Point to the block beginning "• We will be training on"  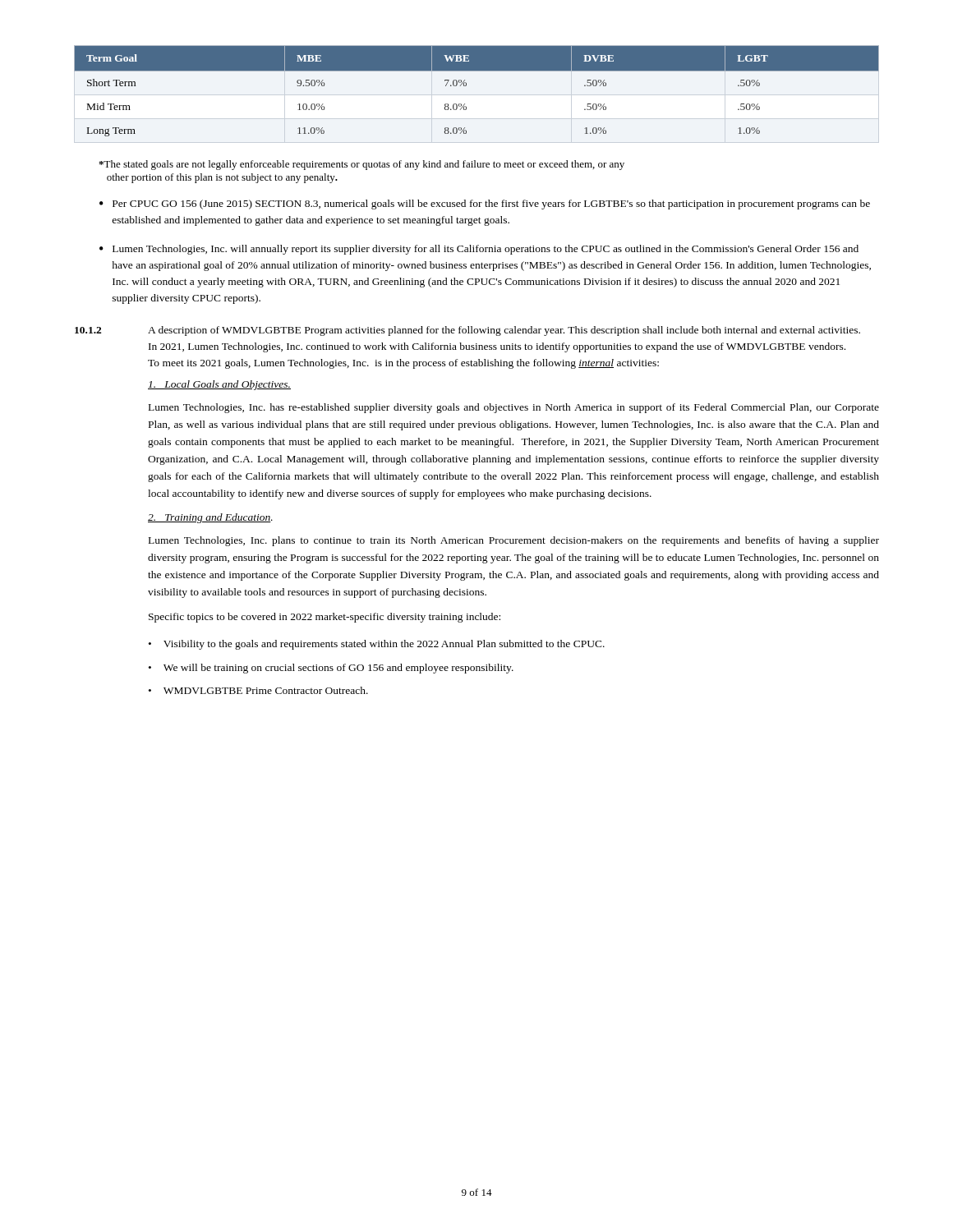click(513, 668)
